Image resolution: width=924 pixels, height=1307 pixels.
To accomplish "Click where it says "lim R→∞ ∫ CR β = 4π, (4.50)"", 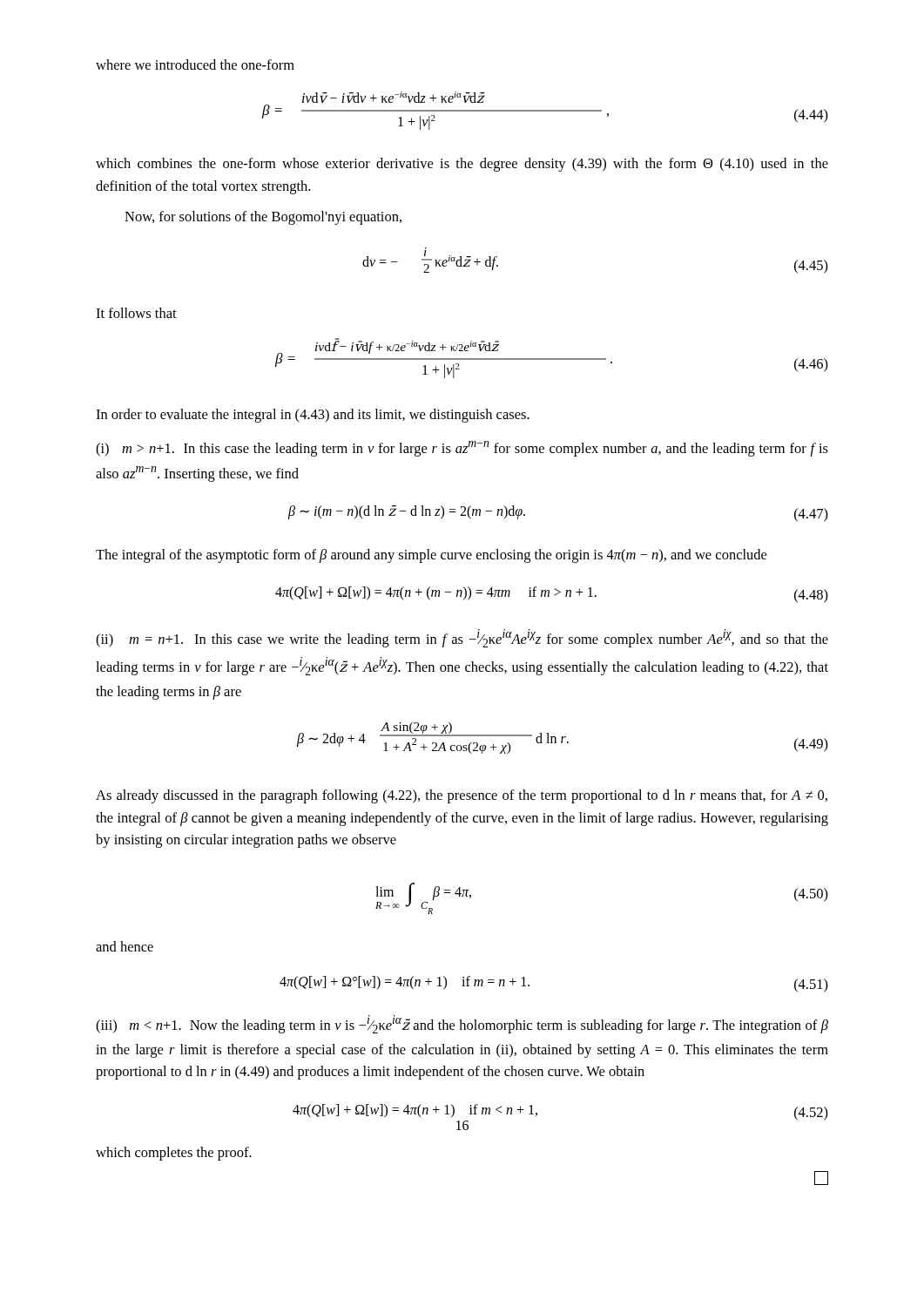I will 462,894.
